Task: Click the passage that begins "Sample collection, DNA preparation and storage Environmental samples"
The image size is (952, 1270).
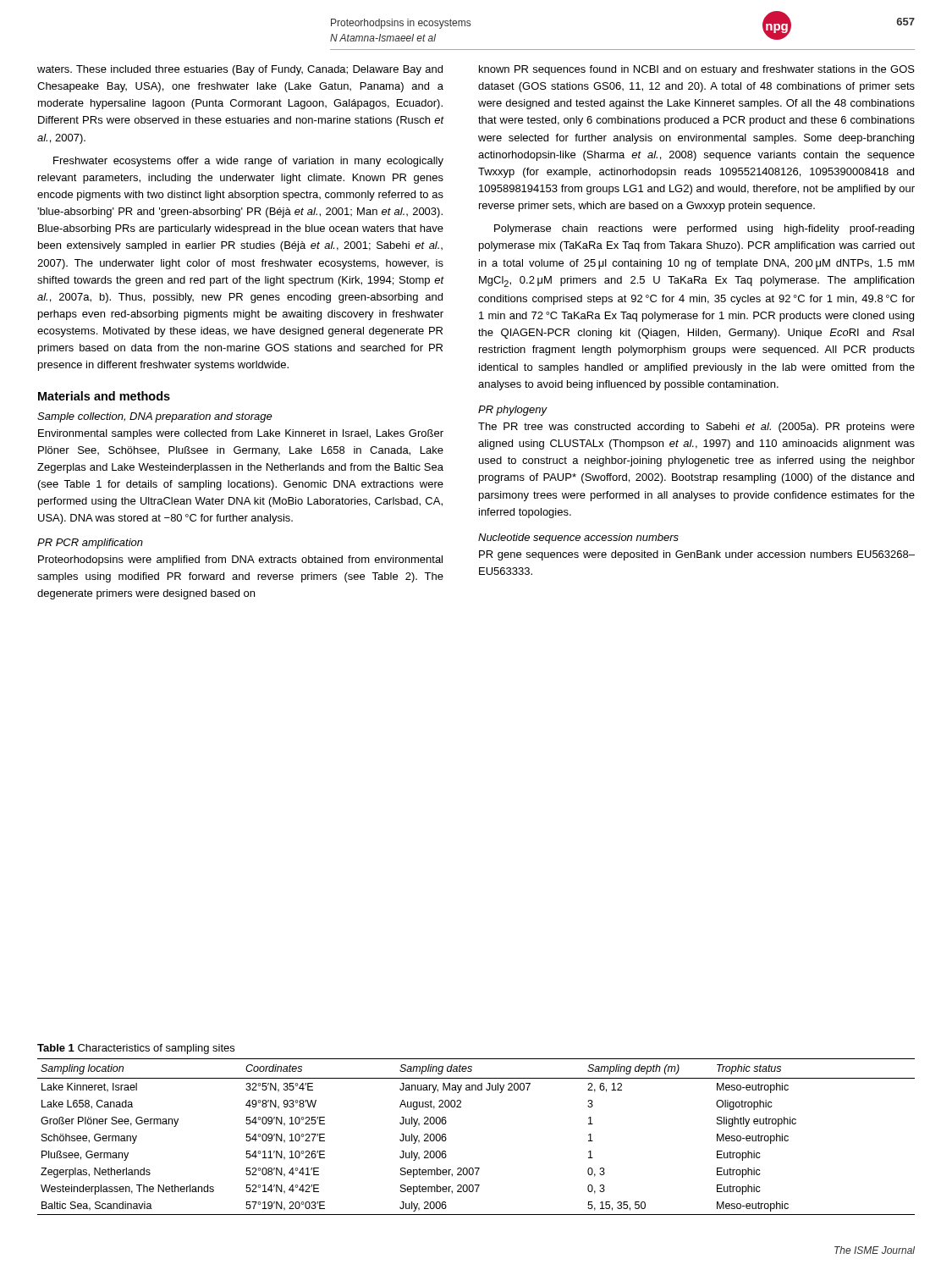Action: tap(240, 467)
